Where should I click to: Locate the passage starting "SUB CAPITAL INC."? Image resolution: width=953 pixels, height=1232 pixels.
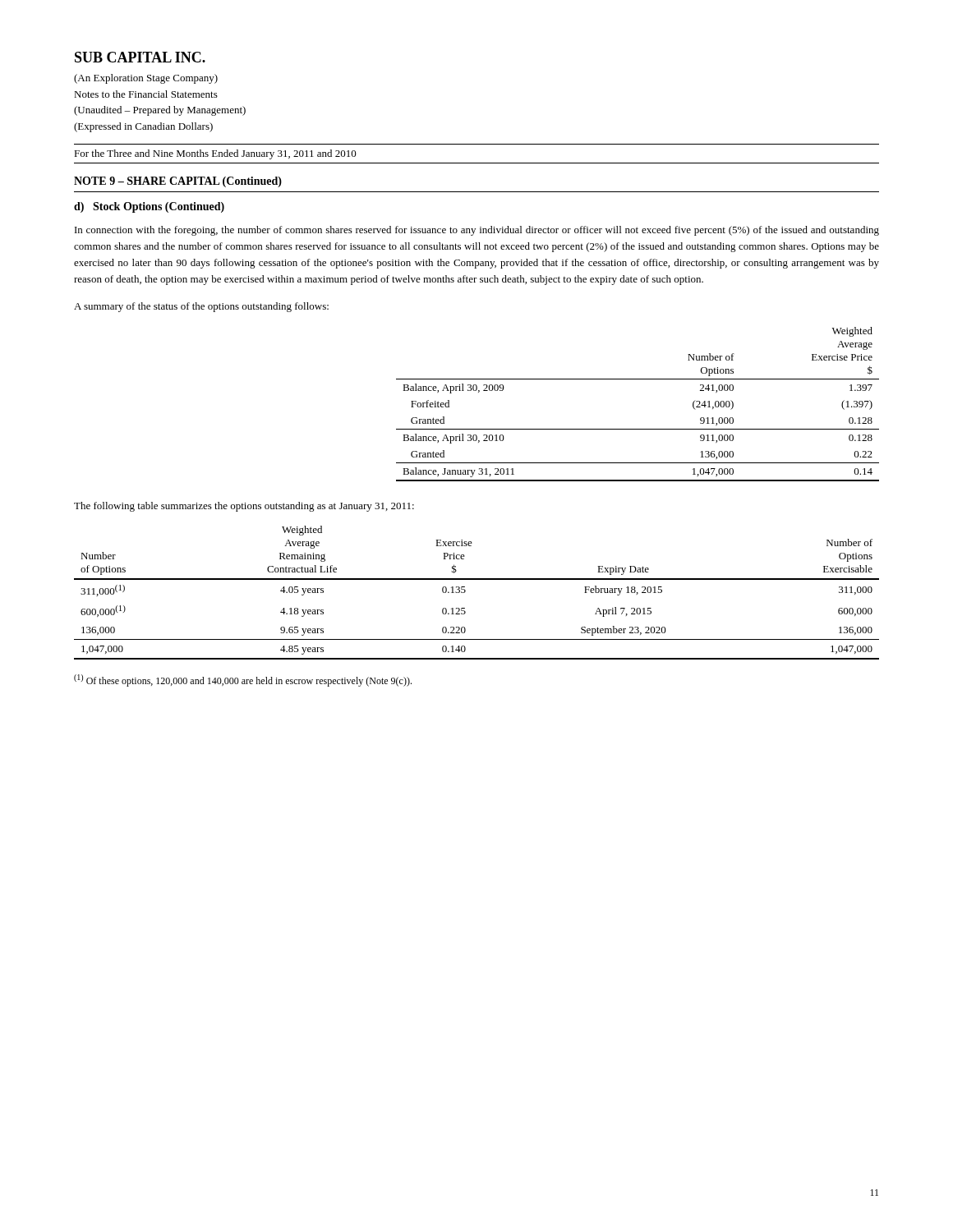140,57
